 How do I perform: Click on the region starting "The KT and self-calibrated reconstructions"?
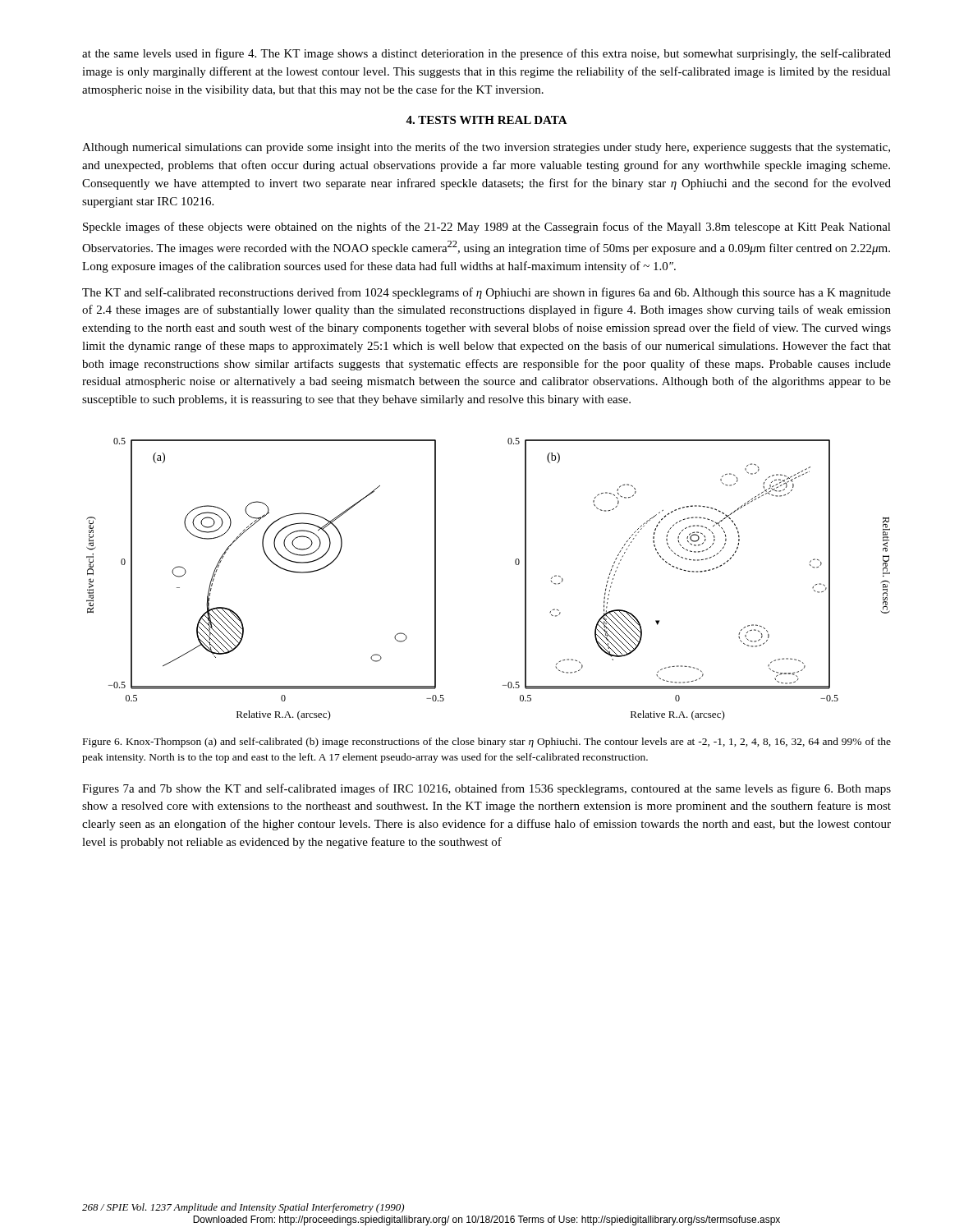point(486,346)
